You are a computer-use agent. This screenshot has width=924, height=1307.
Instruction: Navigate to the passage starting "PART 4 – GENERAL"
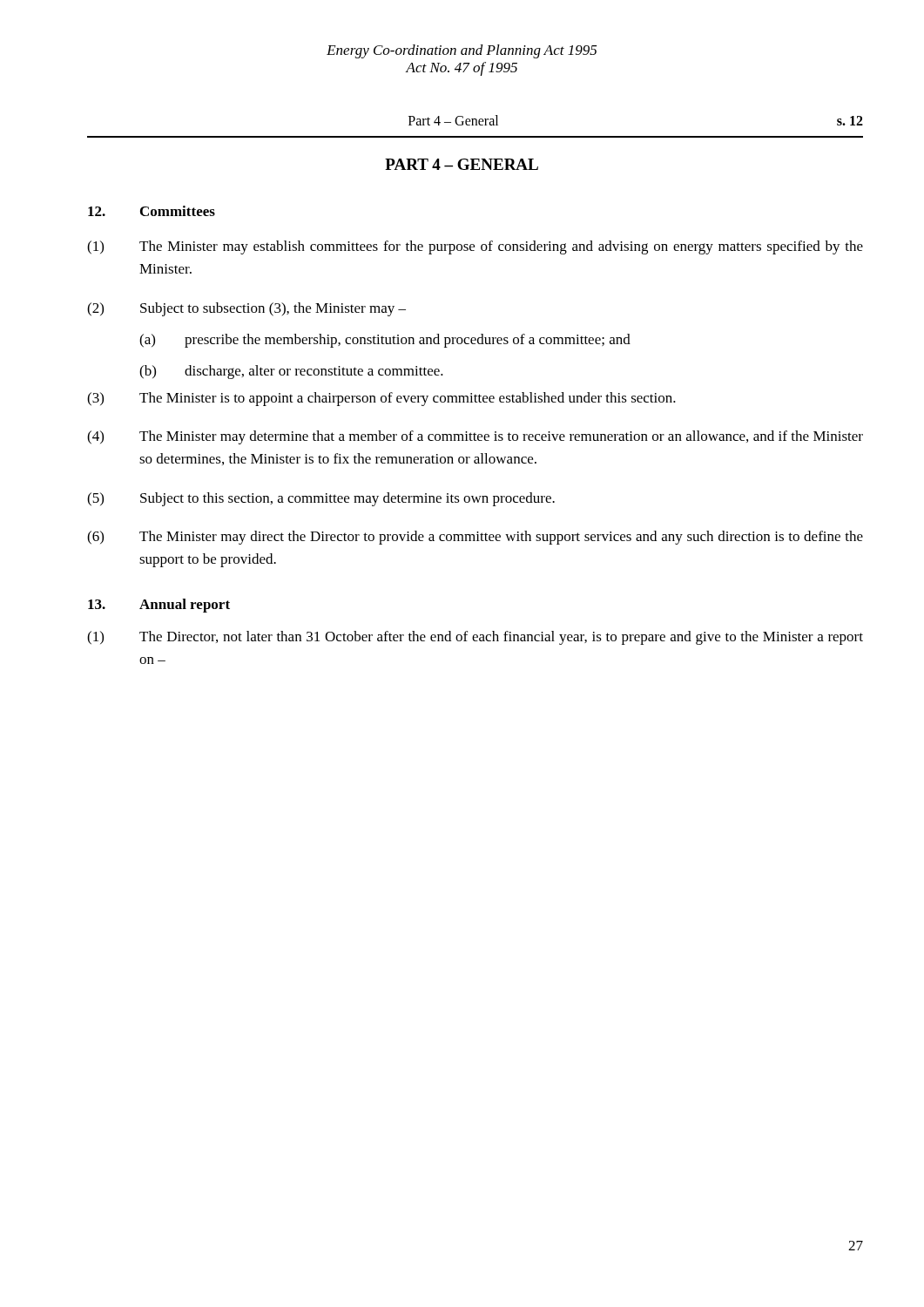(462, 164)
